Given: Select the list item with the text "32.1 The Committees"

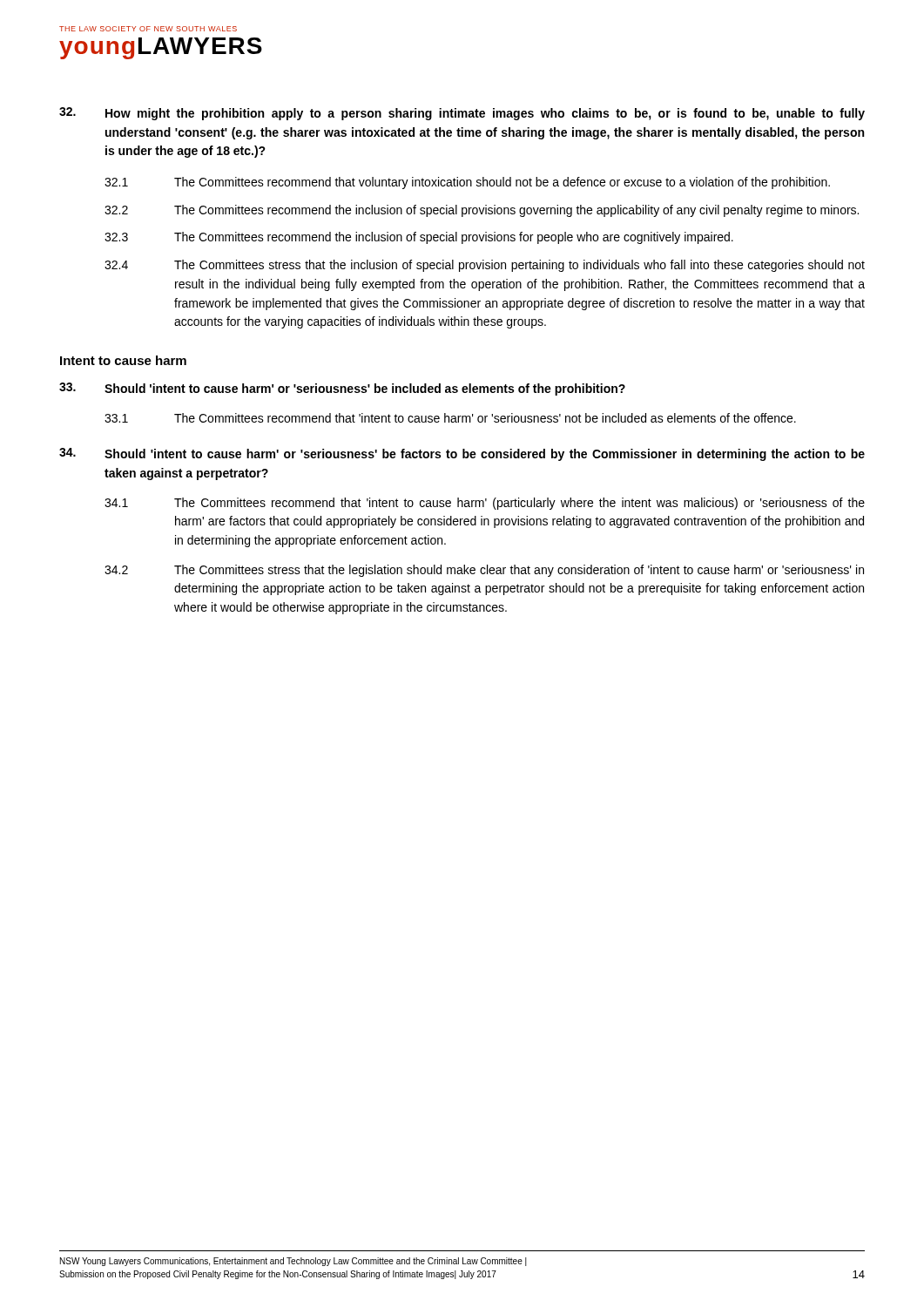Looking at the screenshot, I should click(x=462, y=183).
